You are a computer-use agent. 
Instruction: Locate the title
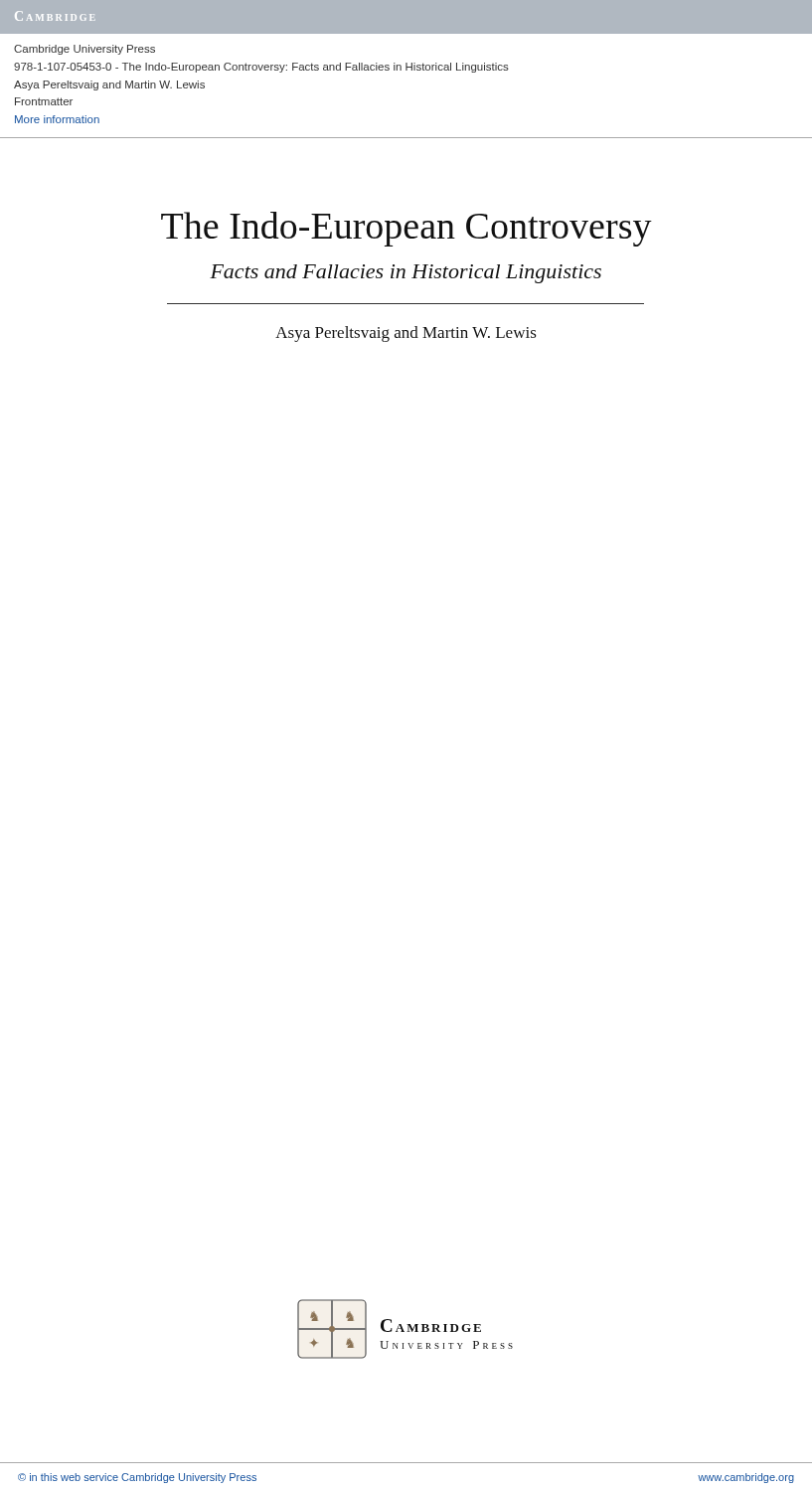(406, 226)
